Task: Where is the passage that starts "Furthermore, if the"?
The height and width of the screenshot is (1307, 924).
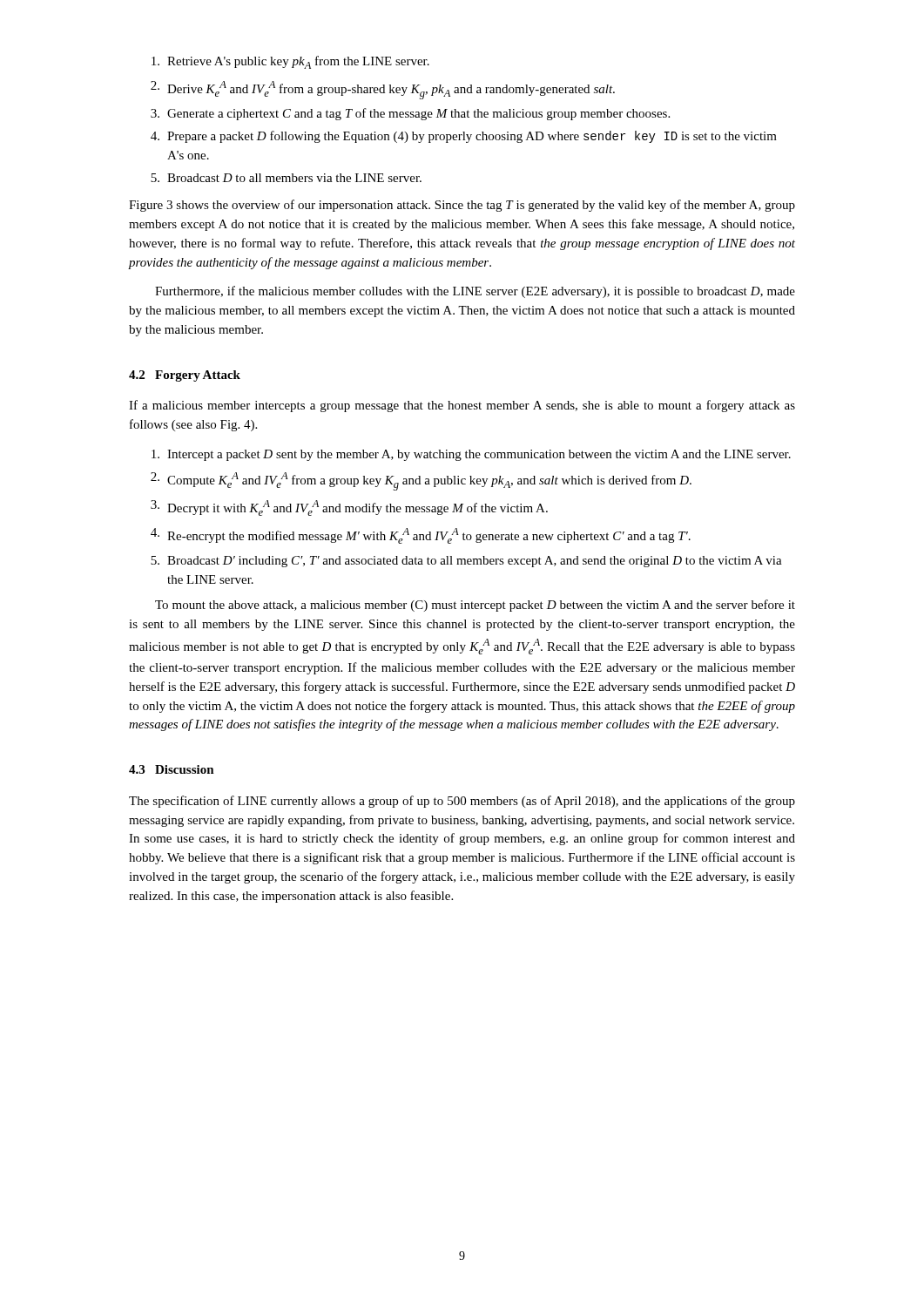Action: [462, 310]
